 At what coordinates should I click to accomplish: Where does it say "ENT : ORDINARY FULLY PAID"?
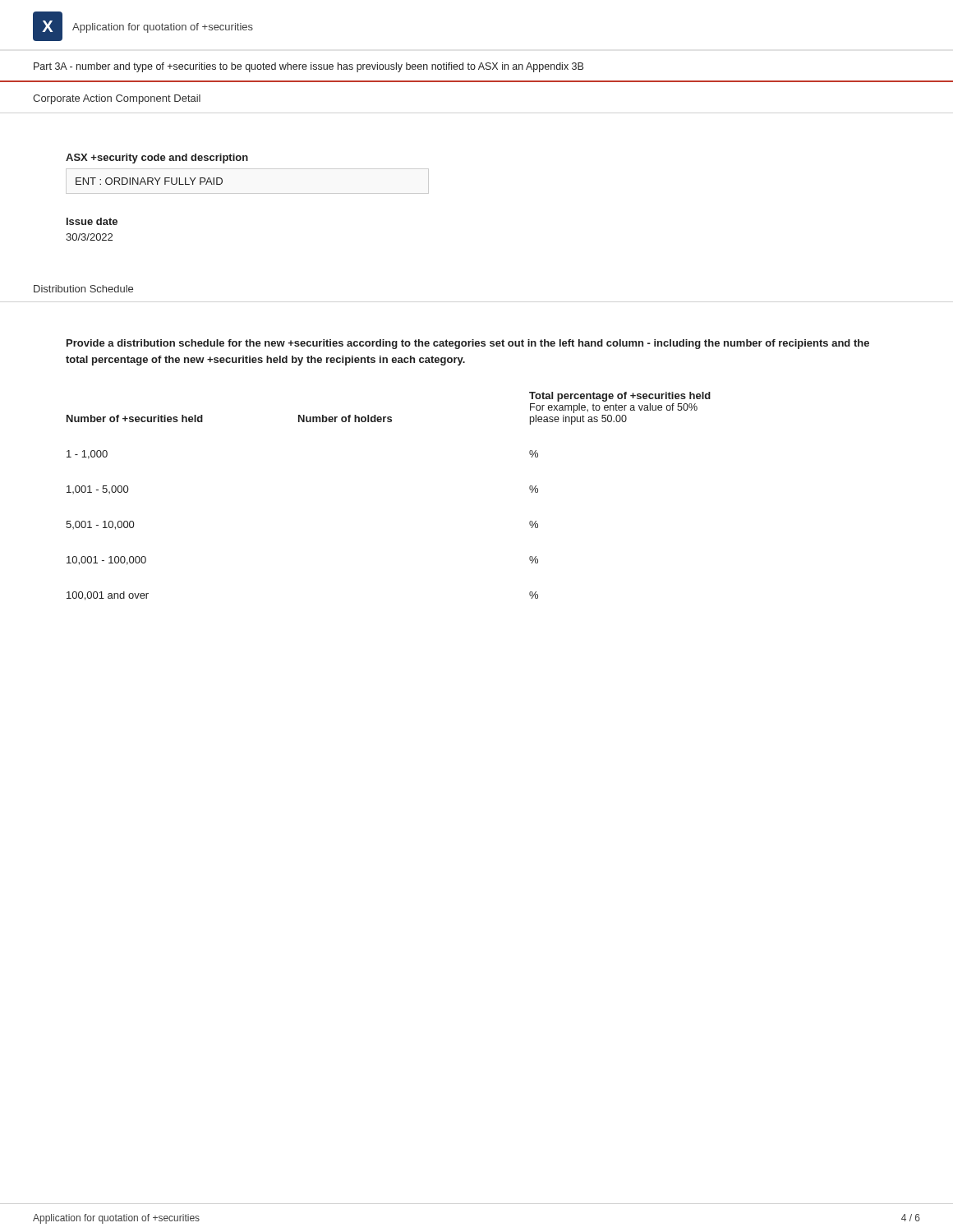pyautogui.click(x=149, y=181)
